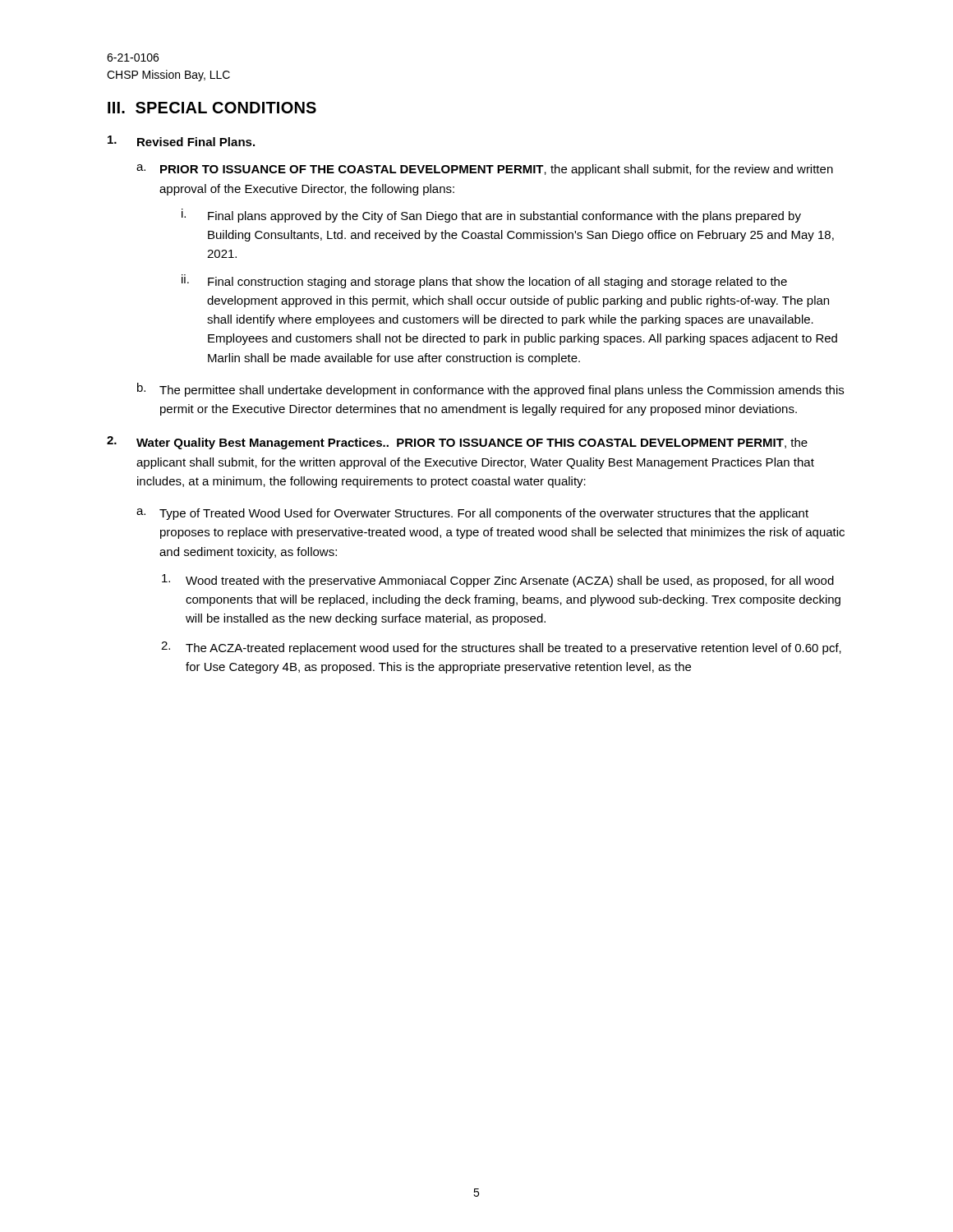The height and width of the screenshot is (1232, 953).
Task: Point to the block beginning "a. PRIOR TO ISSUANCE OF THE"
Action: coord(491,179)
